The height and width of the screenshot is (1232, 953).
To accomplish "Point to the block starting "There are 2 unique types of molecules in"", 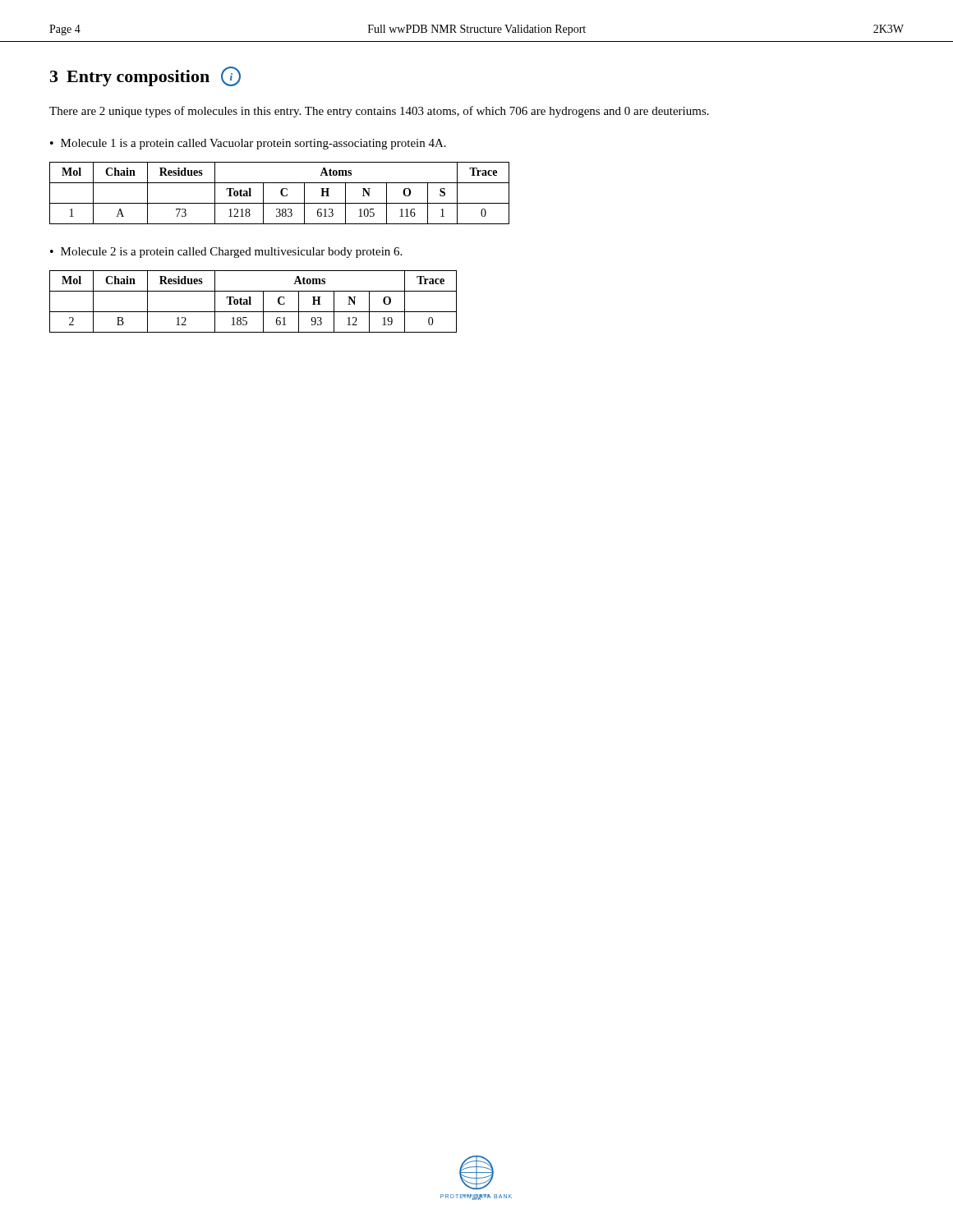I will (379, 111).
